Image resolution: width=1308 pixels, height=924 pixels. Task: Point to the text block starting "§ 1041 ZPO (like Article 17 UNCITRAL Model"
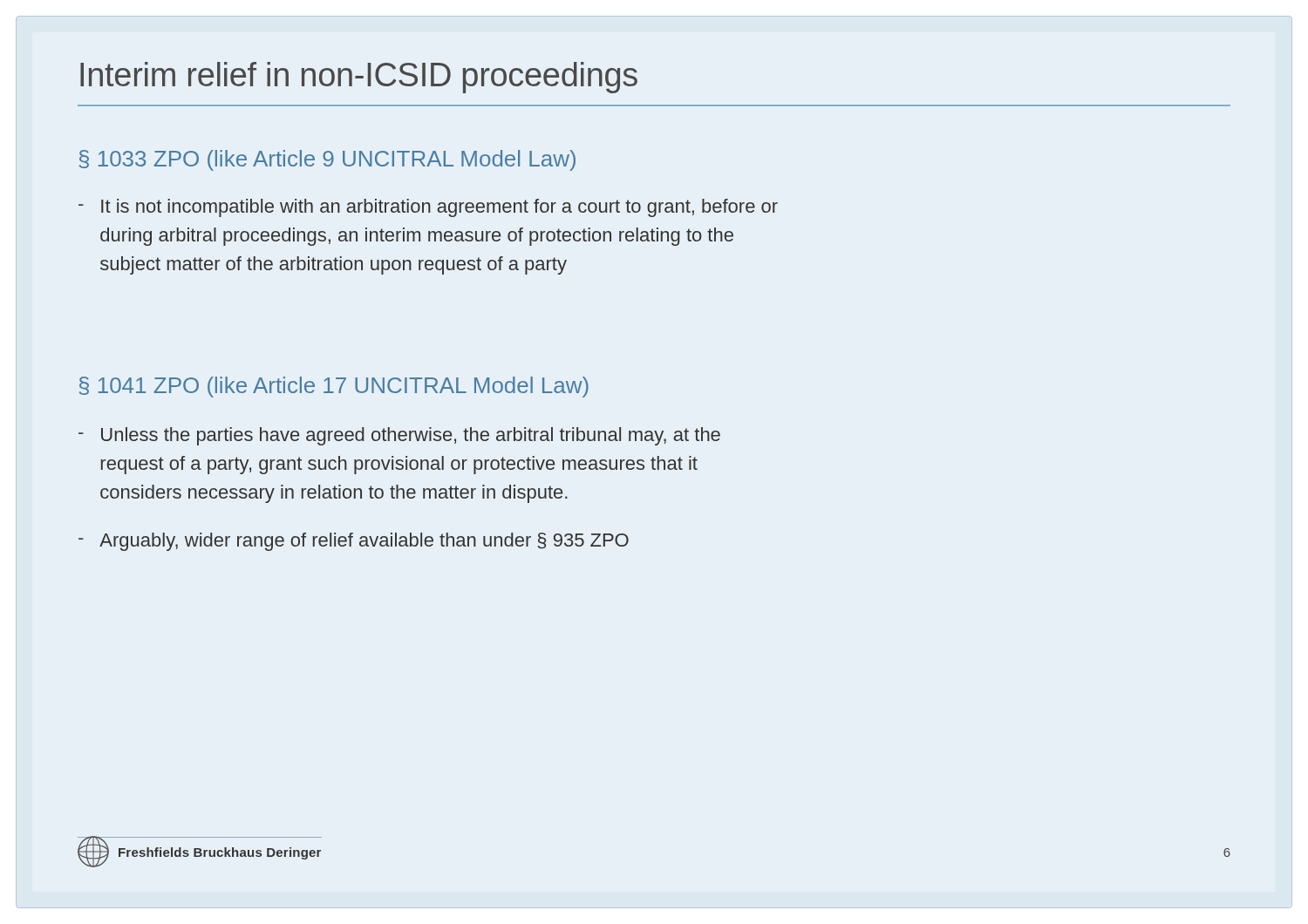point(334,385)
